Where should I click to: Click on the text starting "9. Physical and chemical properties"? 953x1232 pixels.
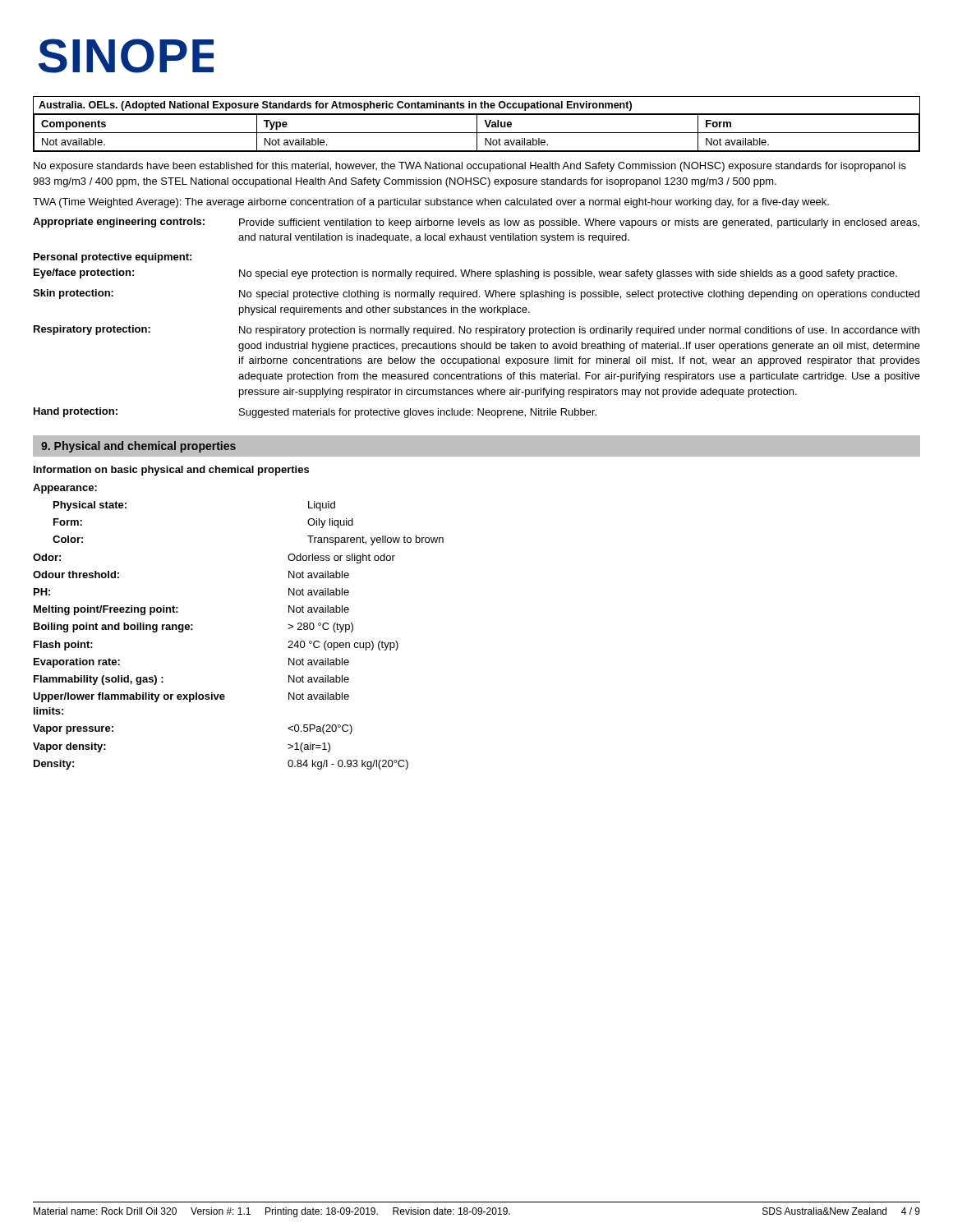pyautogui.click(x=139, y=446)
